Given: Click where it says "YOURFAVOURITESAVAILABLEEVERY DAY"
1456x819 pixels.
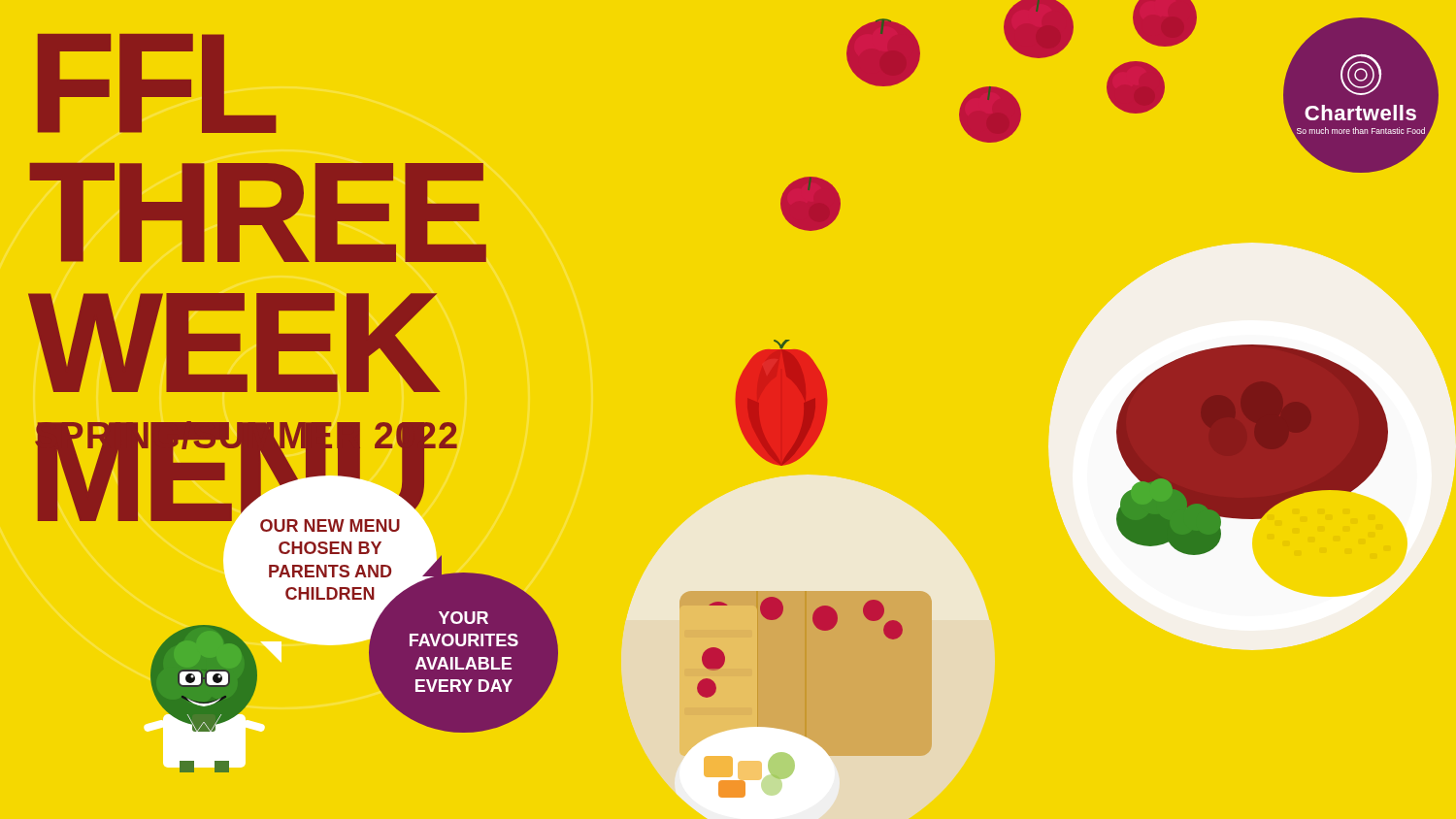Looking at the screenshot, I should click(x=463, y=653).
